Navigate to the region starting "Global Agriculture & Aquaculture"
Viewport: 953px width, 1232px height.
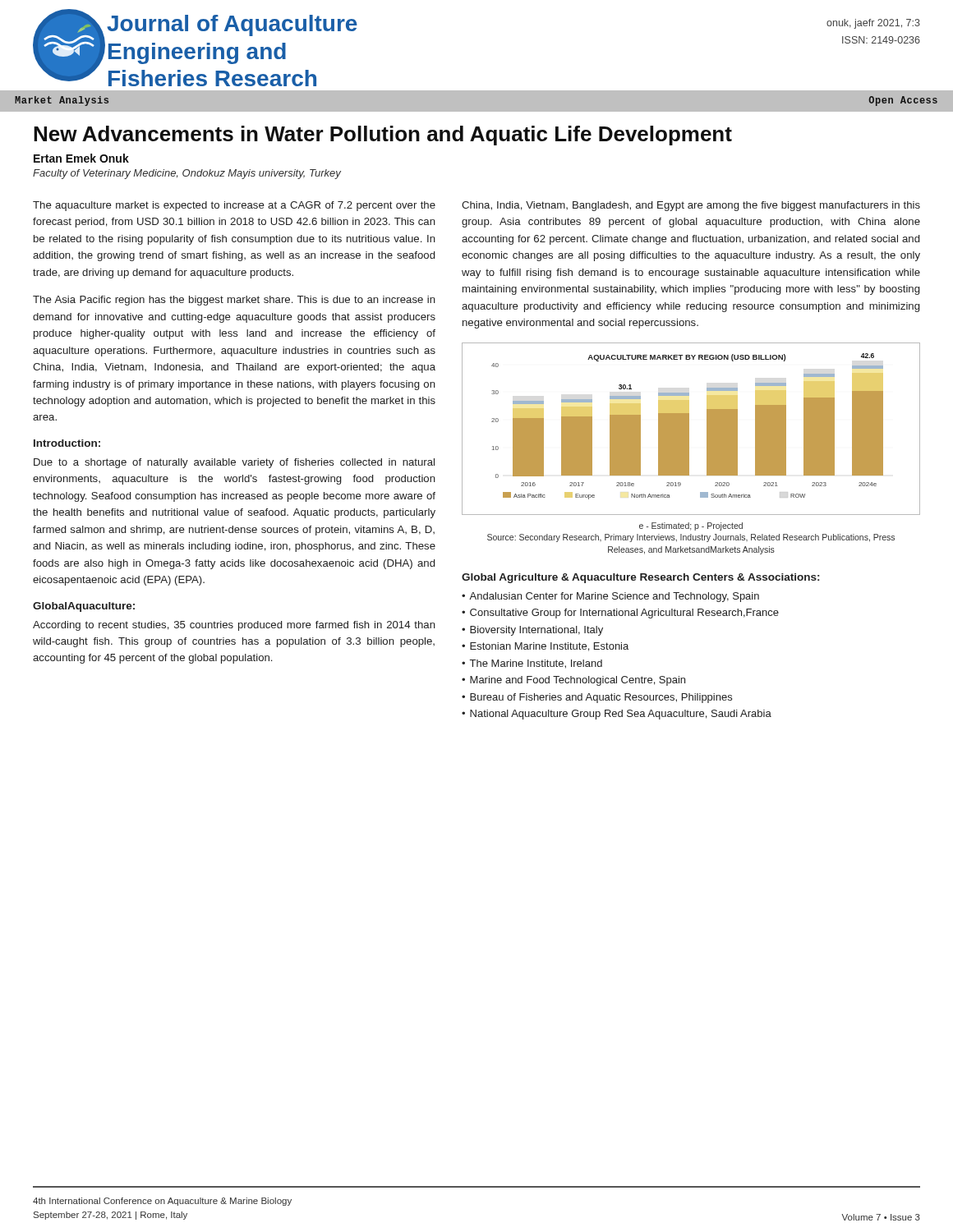691,577
